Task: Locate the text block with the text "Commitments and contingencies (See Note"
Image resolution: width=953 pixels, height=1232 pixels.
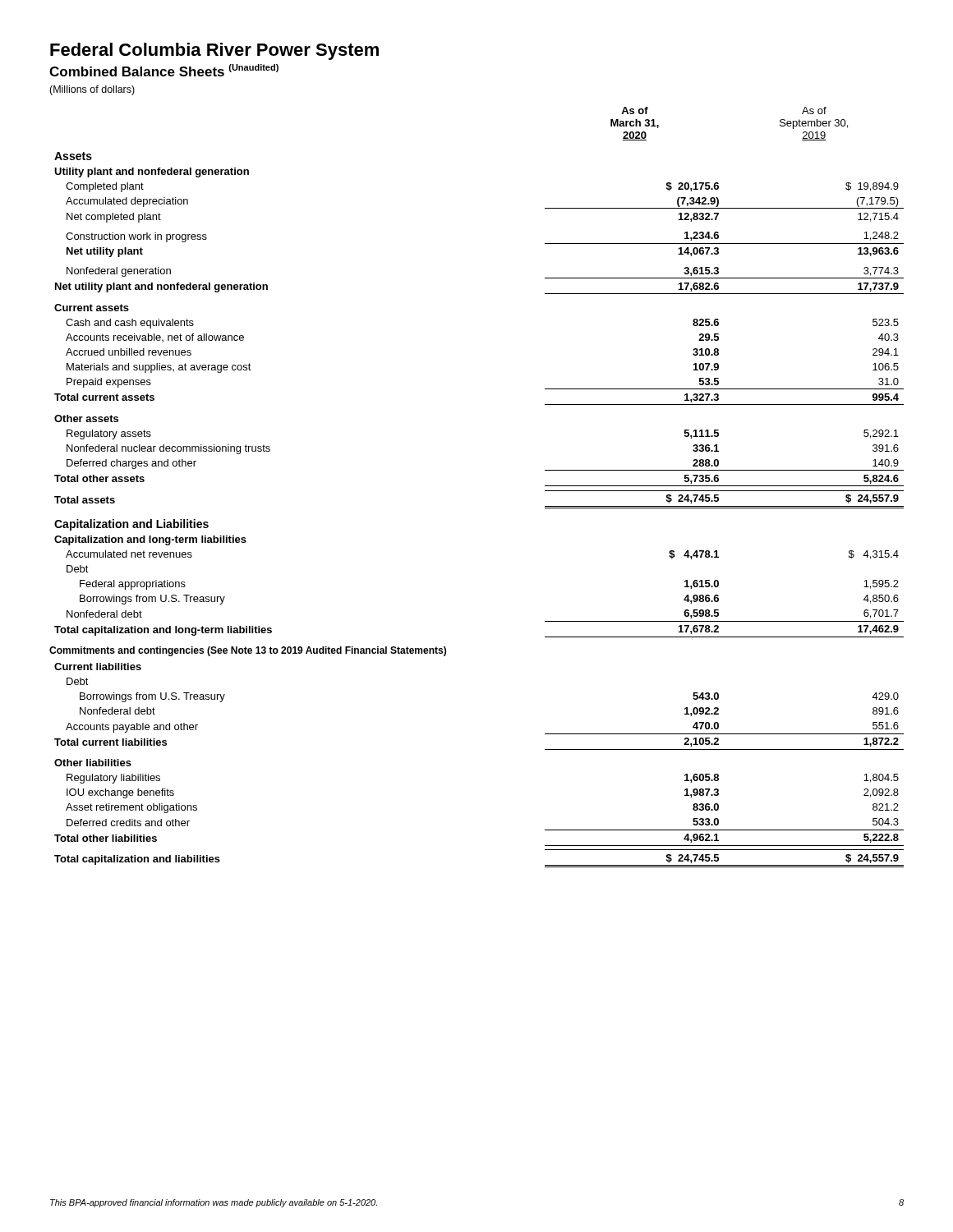Action: click(x=248, y=650)
